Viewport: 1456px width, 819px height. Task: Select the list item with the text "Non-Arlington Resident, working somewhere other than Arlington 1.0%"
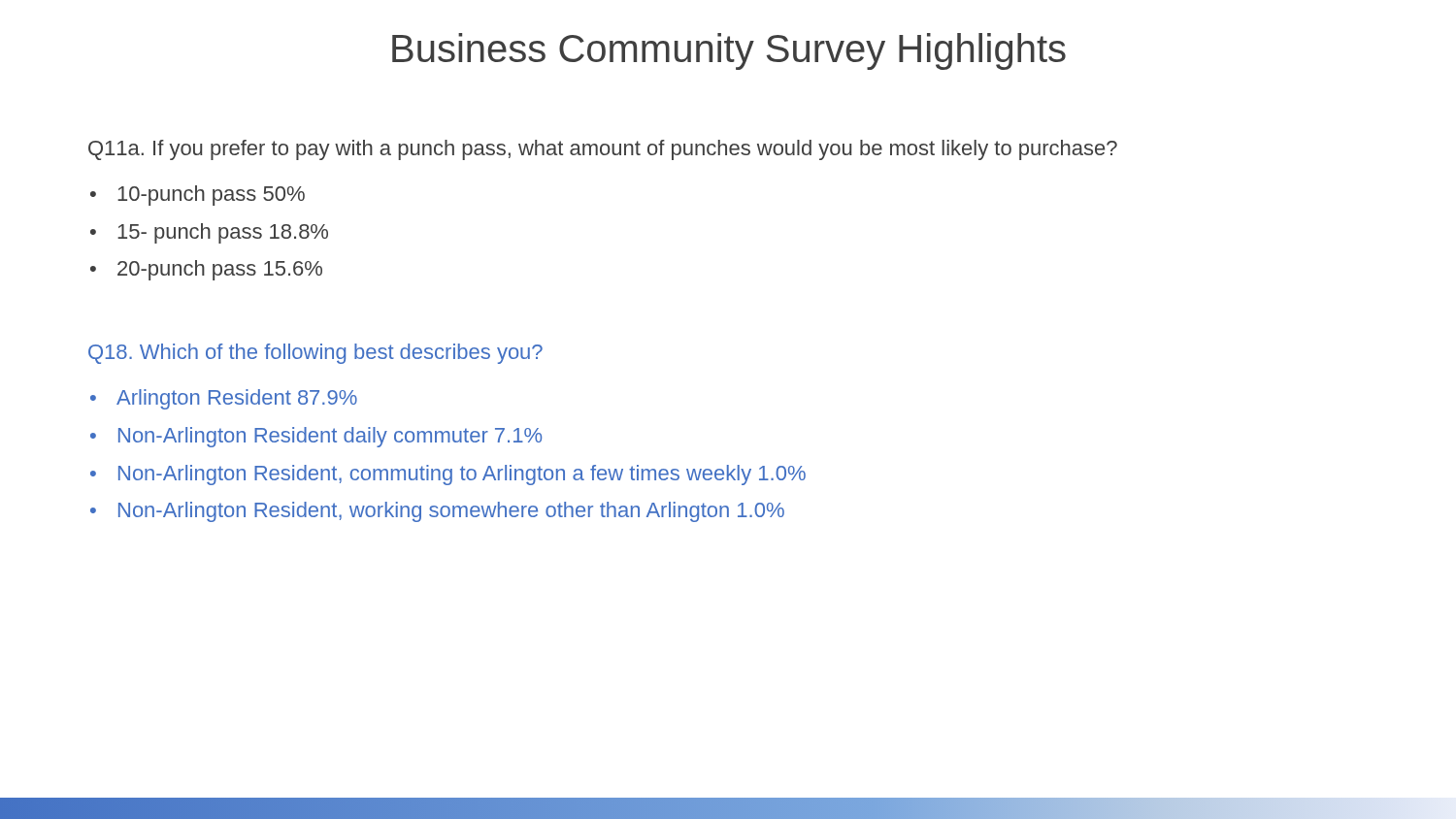(x=743, y=511)
